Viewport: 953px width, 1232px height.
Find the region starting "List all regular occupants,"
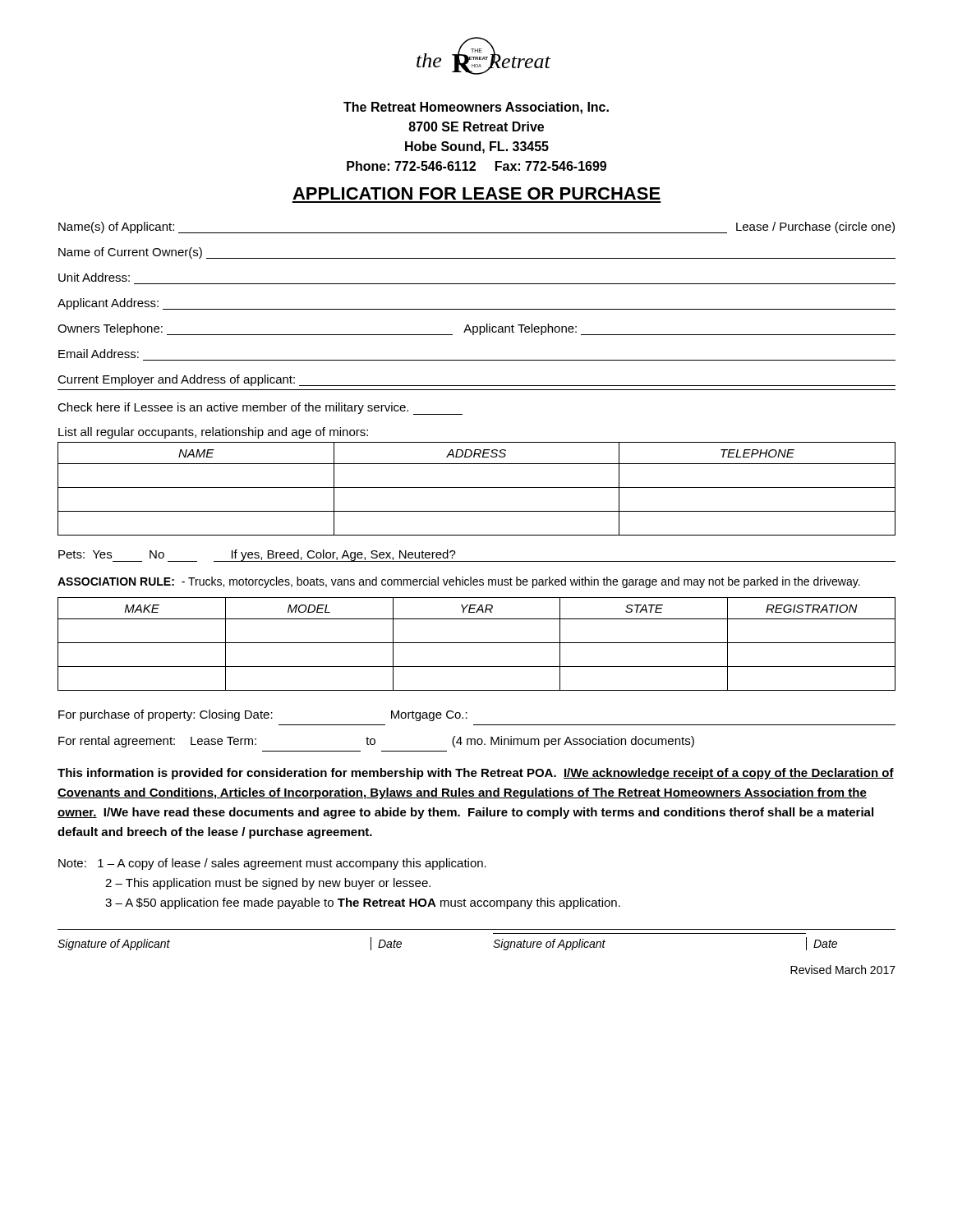pyautogui.click(x=213, y=432)
